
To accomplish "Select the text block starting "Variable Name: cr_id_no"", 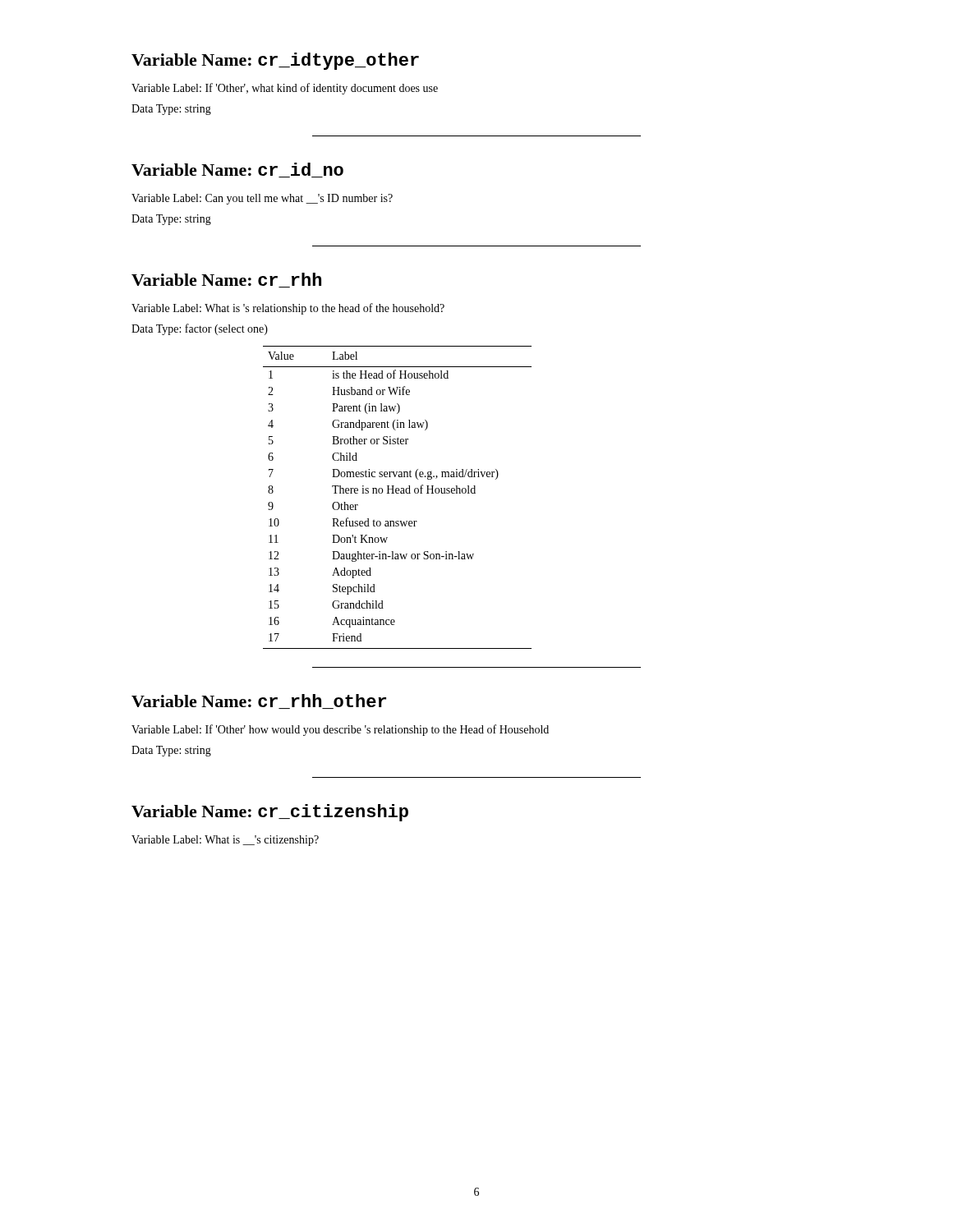I will click(x=238, y=170).
